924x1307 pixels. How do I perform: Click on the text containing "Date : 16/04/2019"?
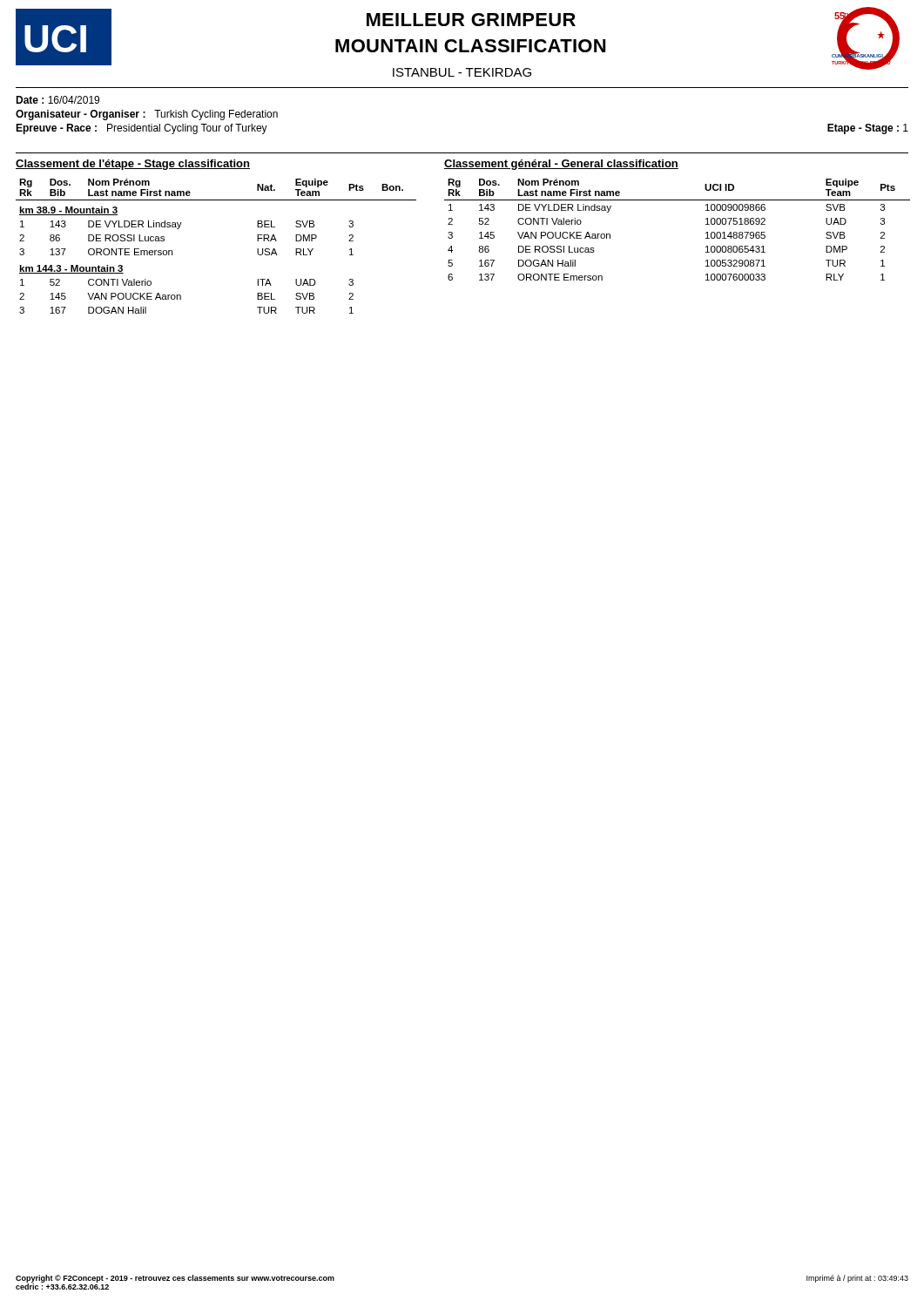pyautogui.click(x=58, y=100)
